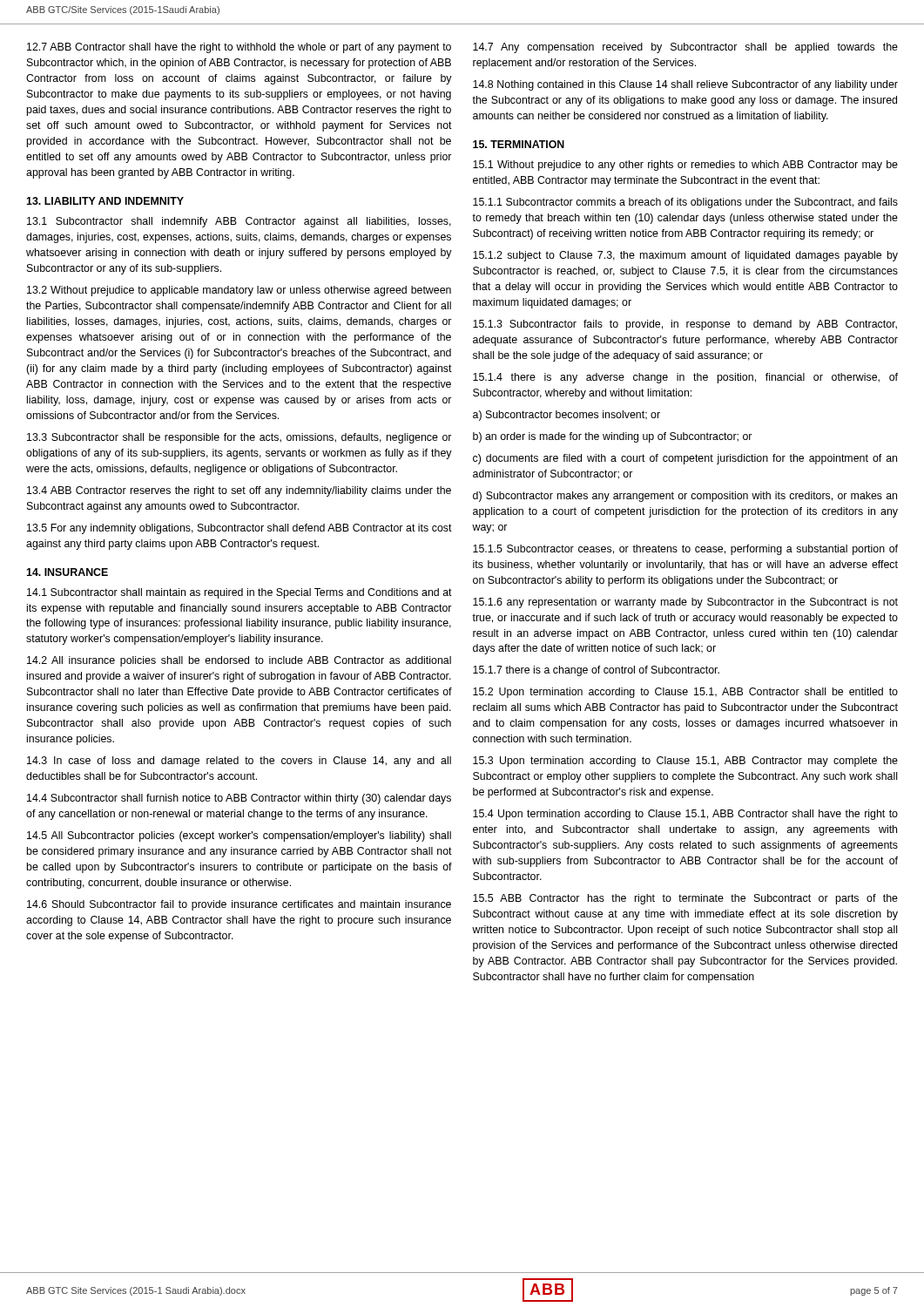The height and width of the screenshot is (1307, 924).
Task: Locate the text "a) Subcontractor becomes insolvent; or"
Action: pos(566,415)
